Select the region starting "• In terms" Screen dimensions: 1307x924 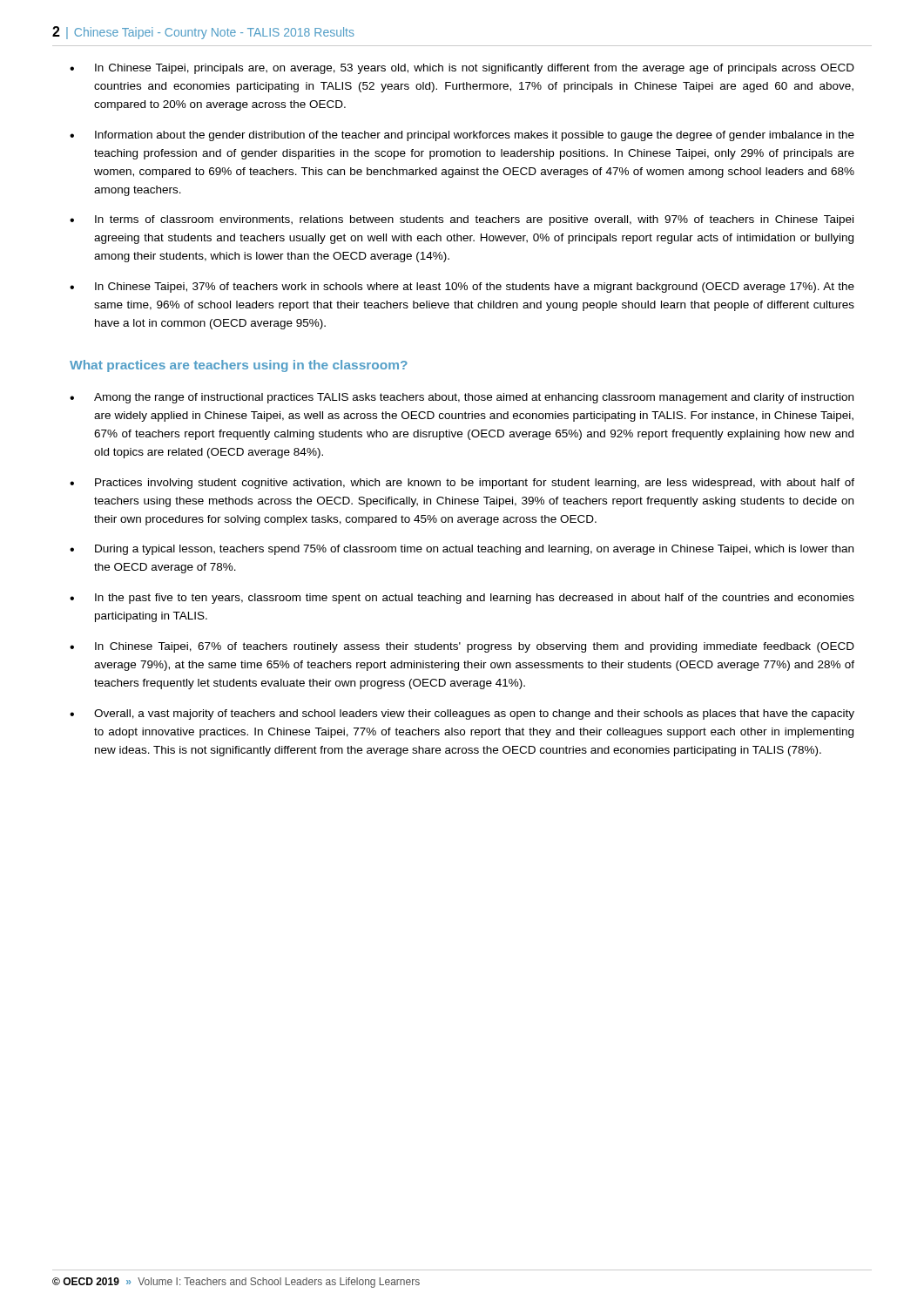(x=462, y=239)
